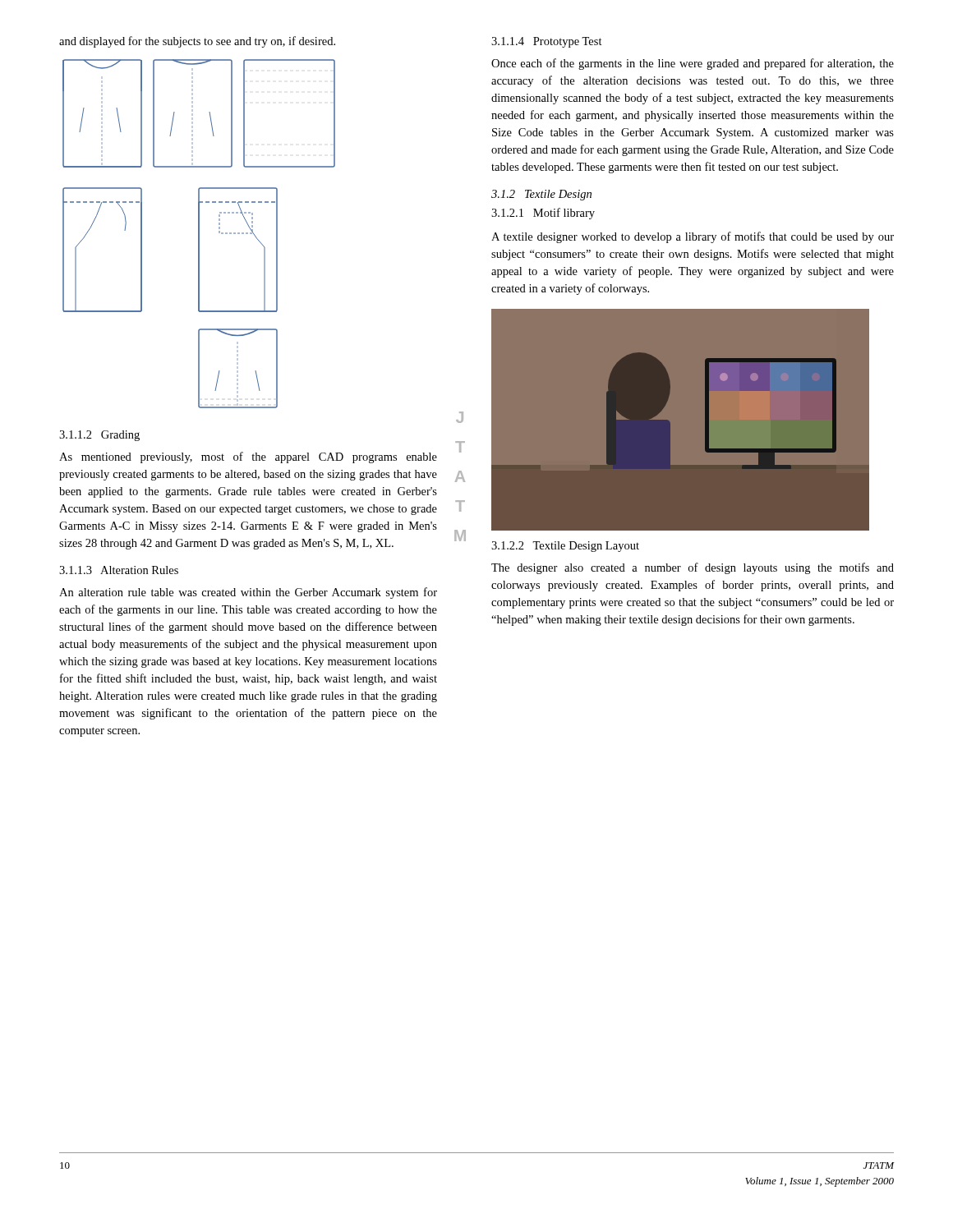Find the text block that reads "An alteration rule table was created within the"
The image size is (953, 1232).
click(248, 662)
